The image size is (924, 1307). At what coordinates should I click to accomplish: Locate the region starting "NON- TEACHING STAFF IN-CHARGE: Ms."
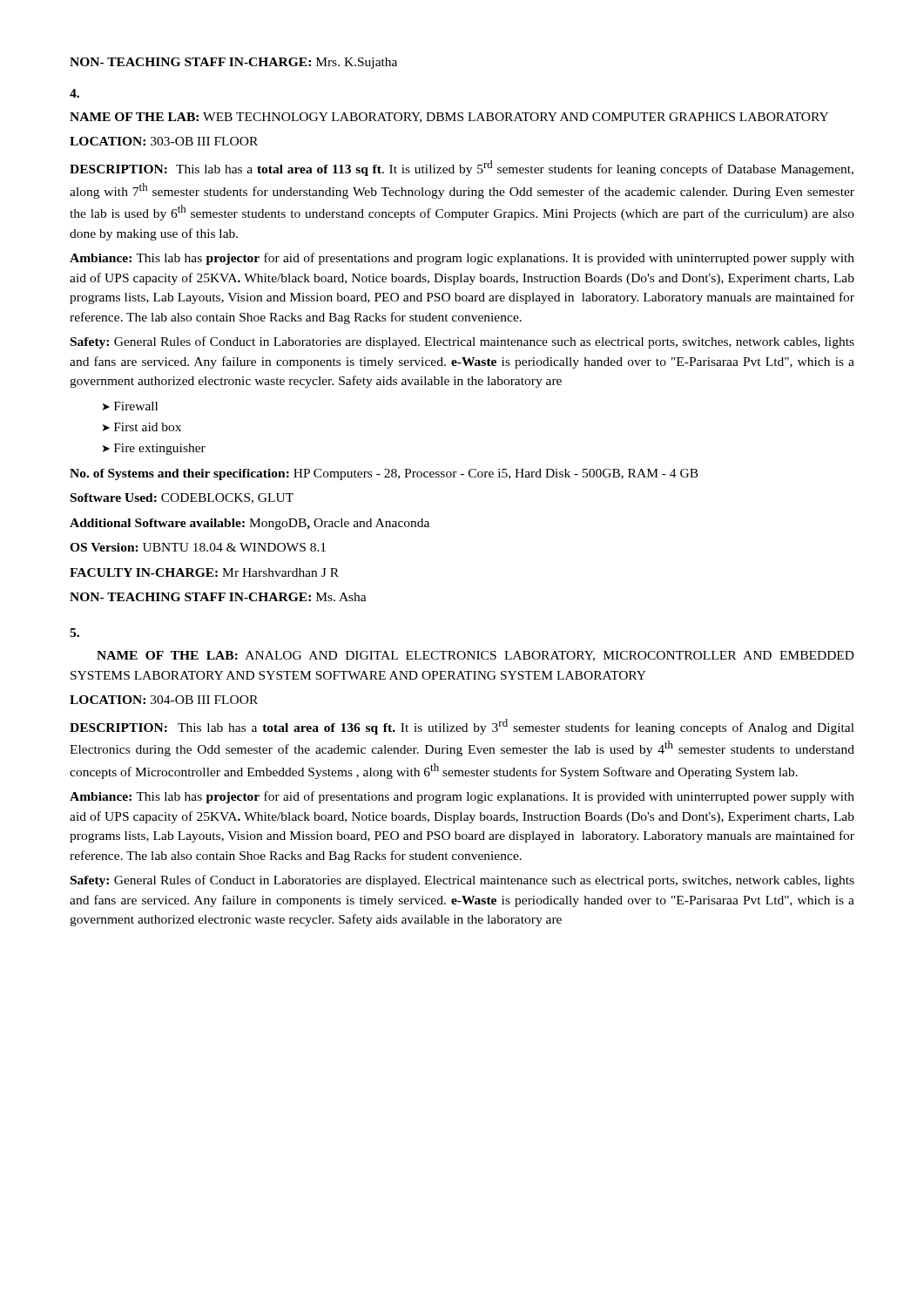click(218, 597)
